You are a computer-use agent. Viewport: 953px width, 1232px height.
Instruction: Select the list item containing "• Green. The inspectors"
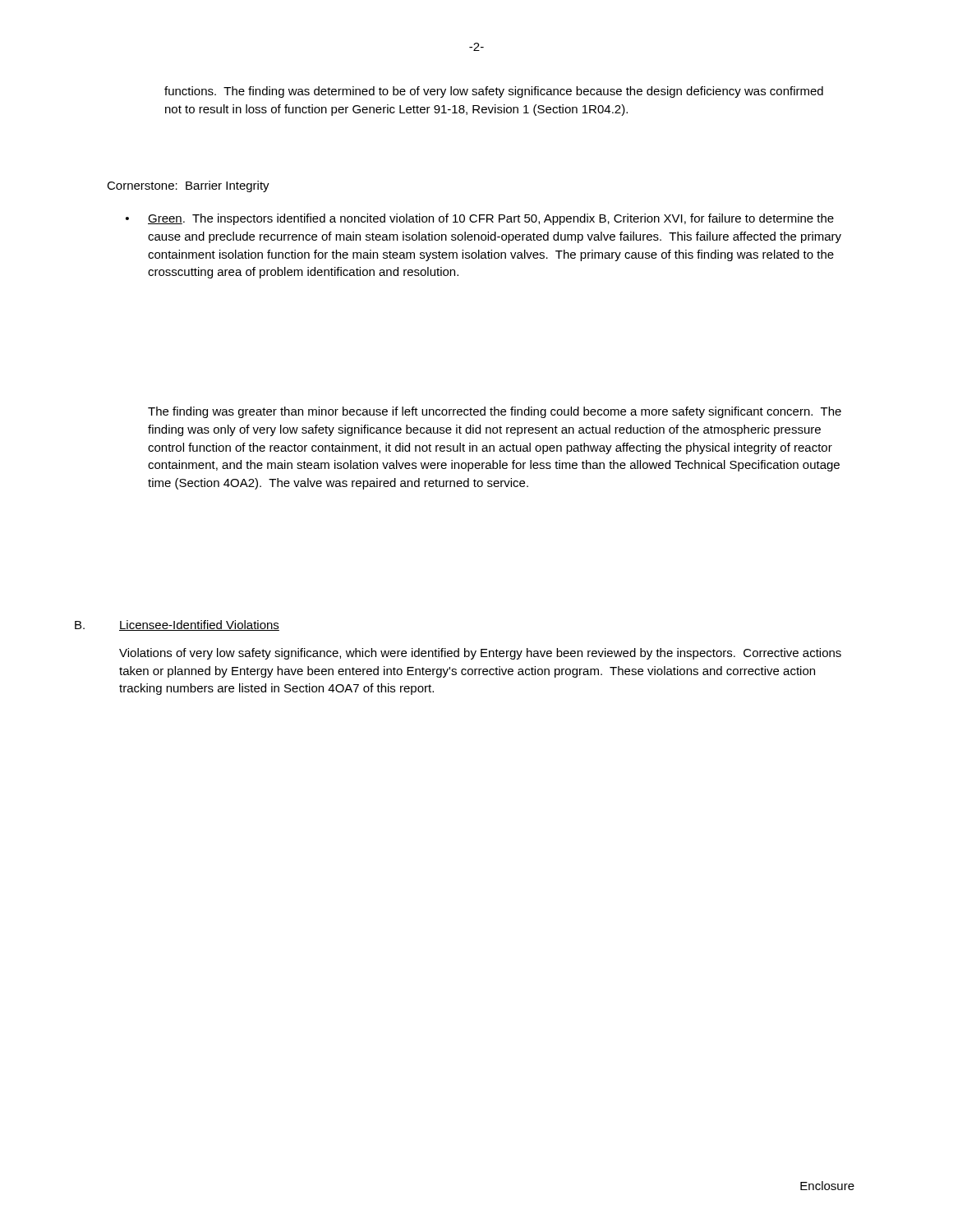[481, 245]
